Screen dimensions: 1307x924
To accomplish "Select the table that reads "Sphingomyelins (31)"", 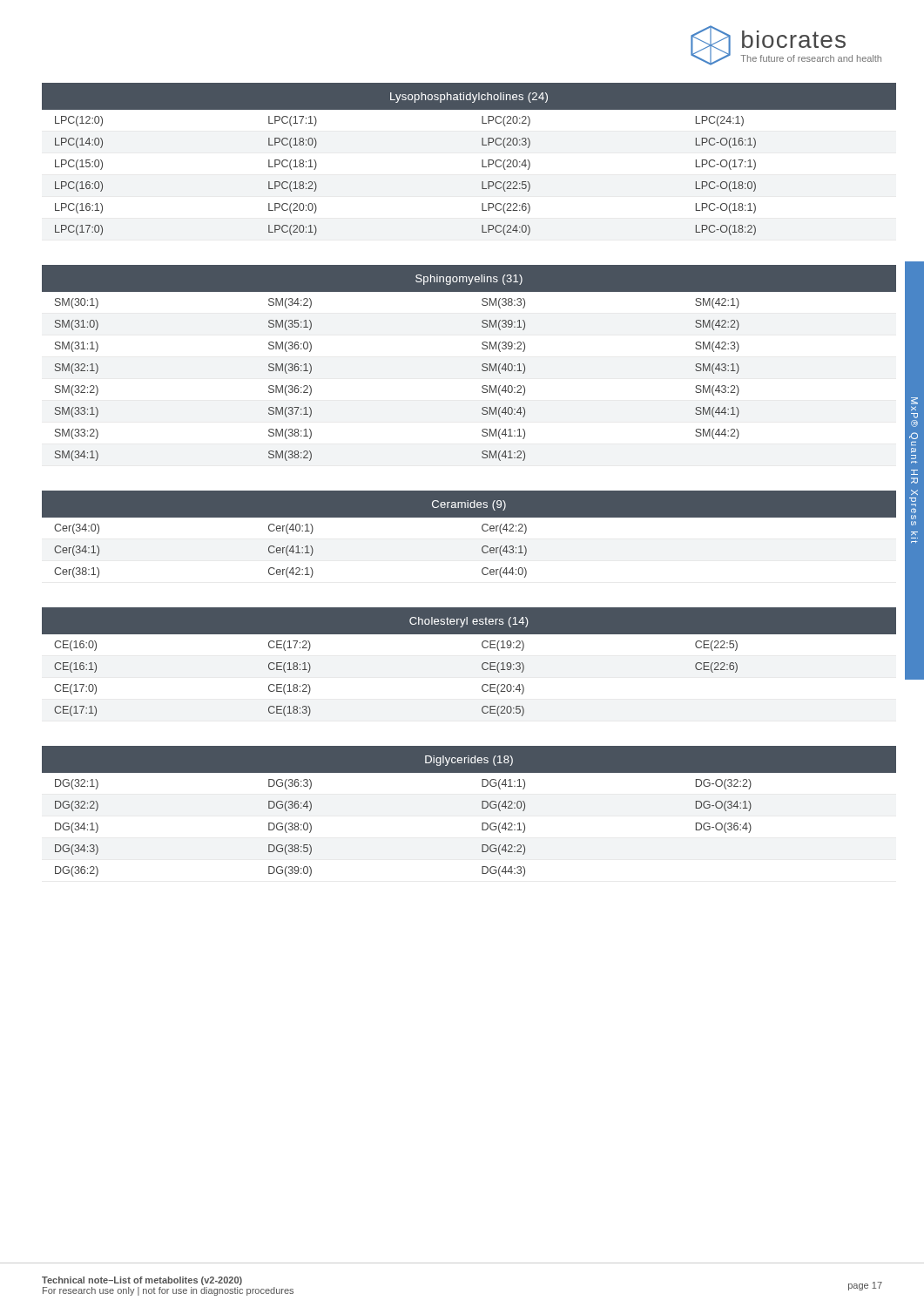I will coord(469,366).
